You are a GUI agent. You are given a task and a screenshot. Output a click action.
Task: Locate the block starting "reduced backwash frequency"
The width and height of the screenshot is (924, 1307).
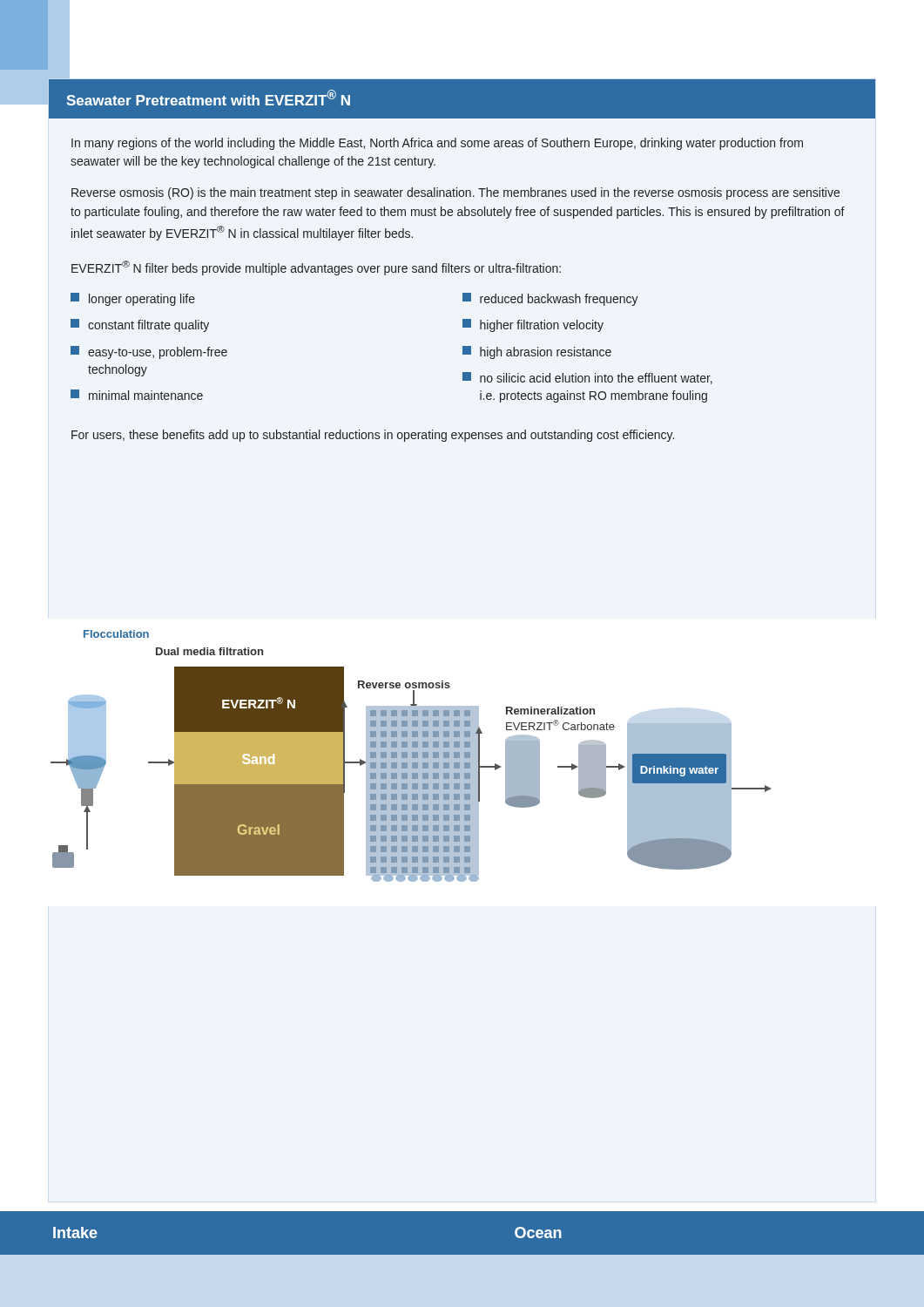550,299
